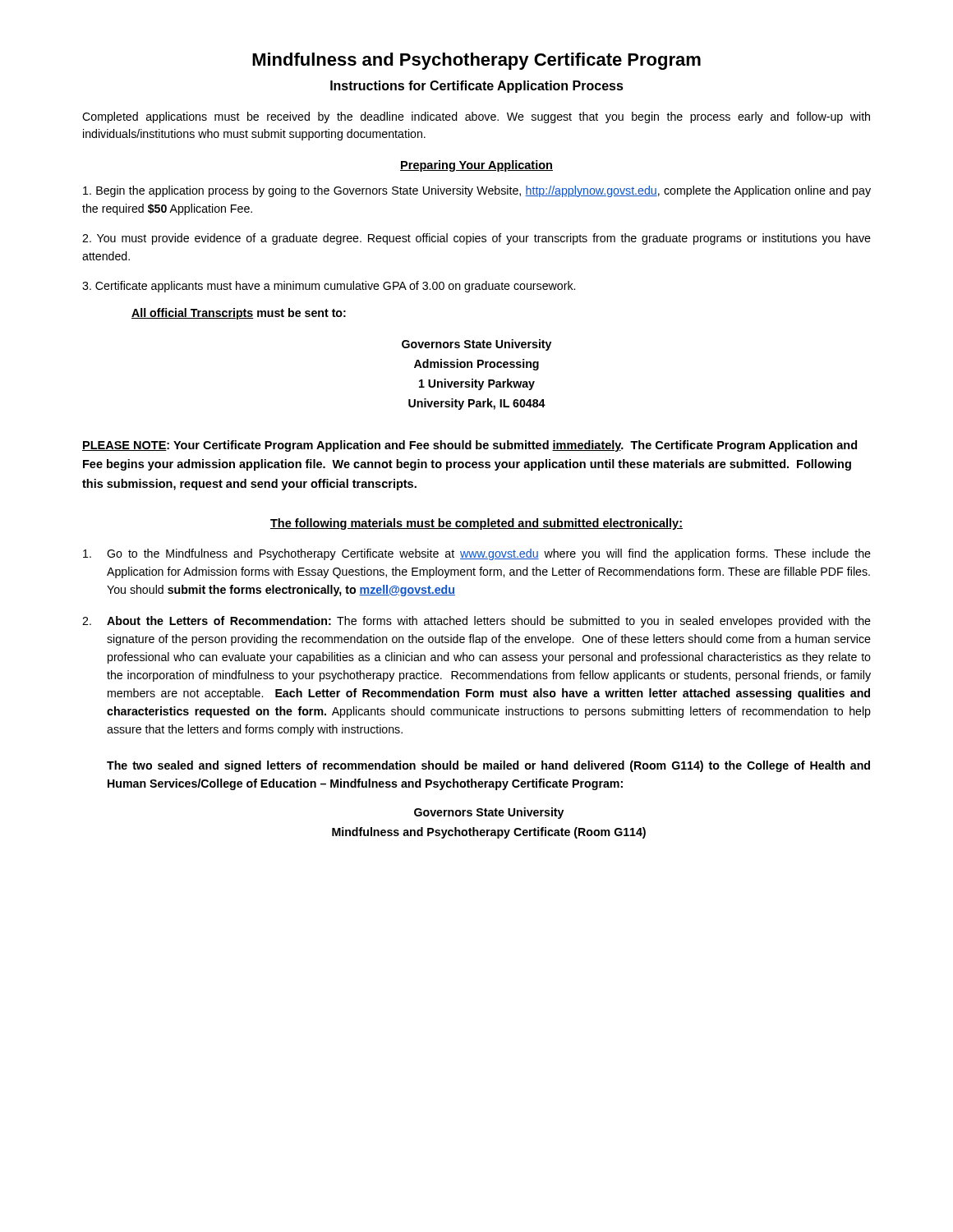Screen dimensions: 1232x953
Task: Click on the text block that reads "Completed applications must be received"
Action: [x=476, y=125]
